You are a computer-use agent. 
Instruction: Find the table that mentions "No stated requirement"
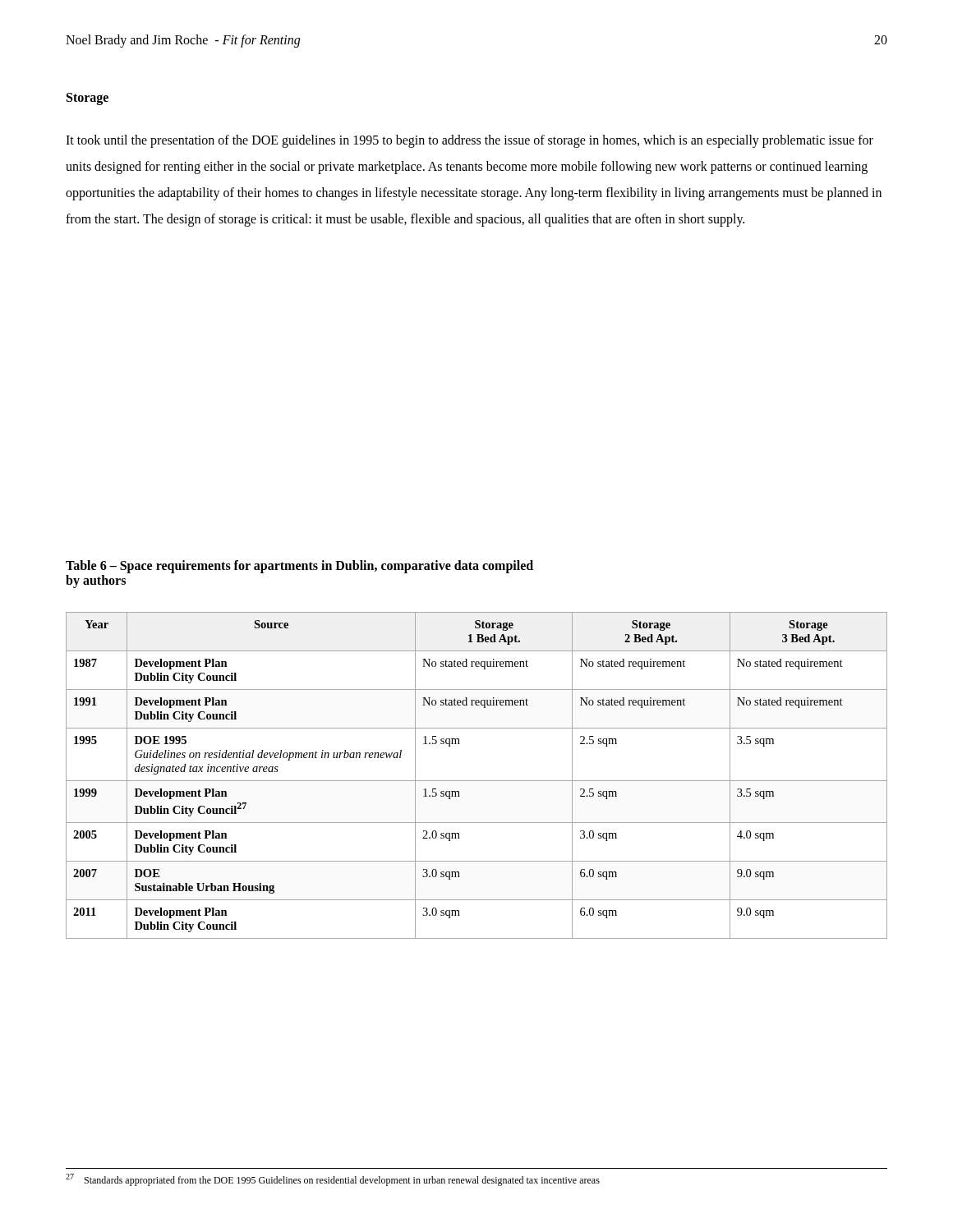tap(476, 775)
